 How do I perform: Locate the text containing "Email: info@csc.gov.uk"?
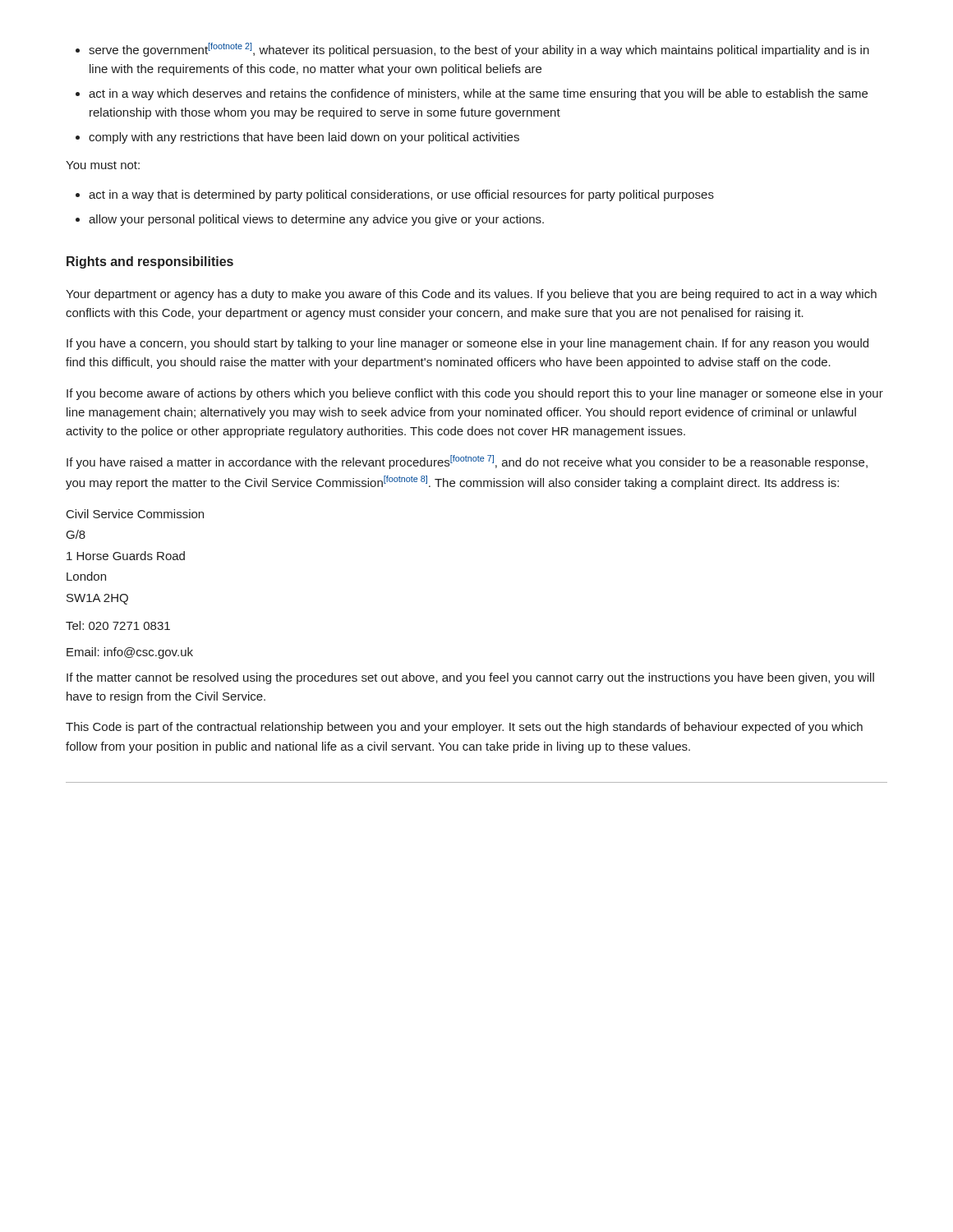[130, 653]
